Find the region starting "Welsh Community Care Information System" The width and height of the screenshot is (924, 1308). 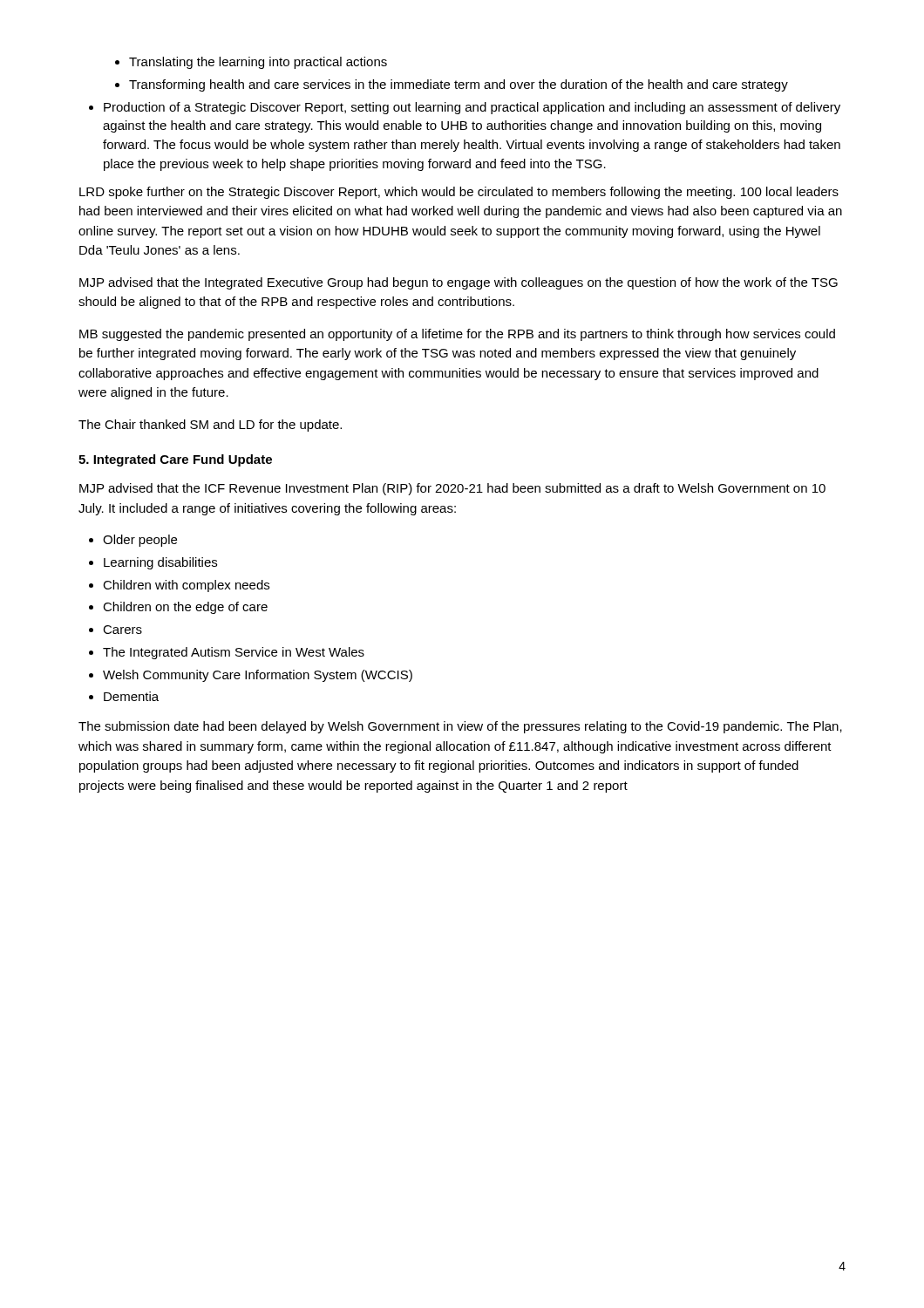coord(258,676)
